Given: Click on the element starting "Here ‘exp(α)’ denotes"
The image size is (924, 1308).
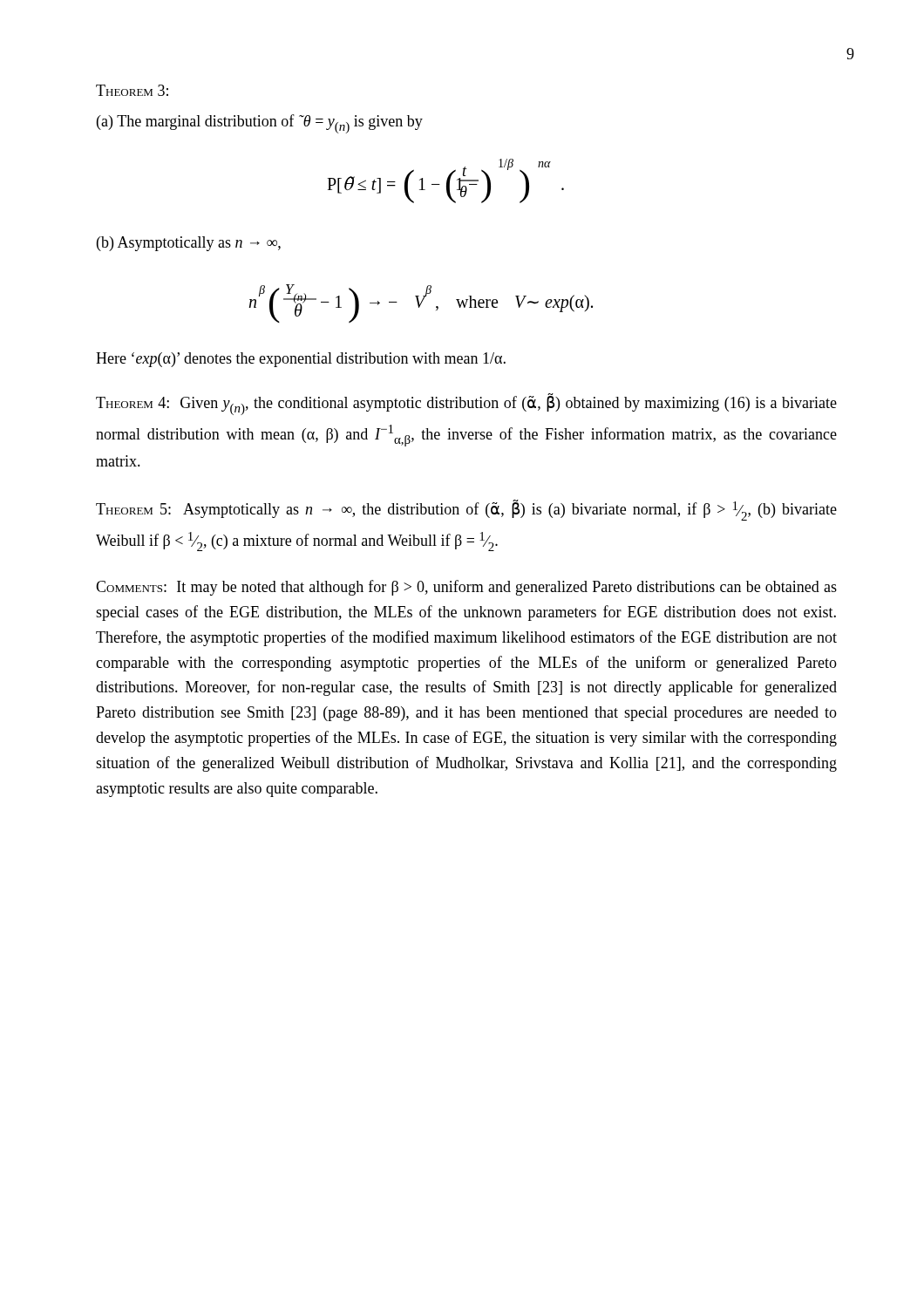Looking at the screenshot, I should pyautogui.click(x=301, y=359).
